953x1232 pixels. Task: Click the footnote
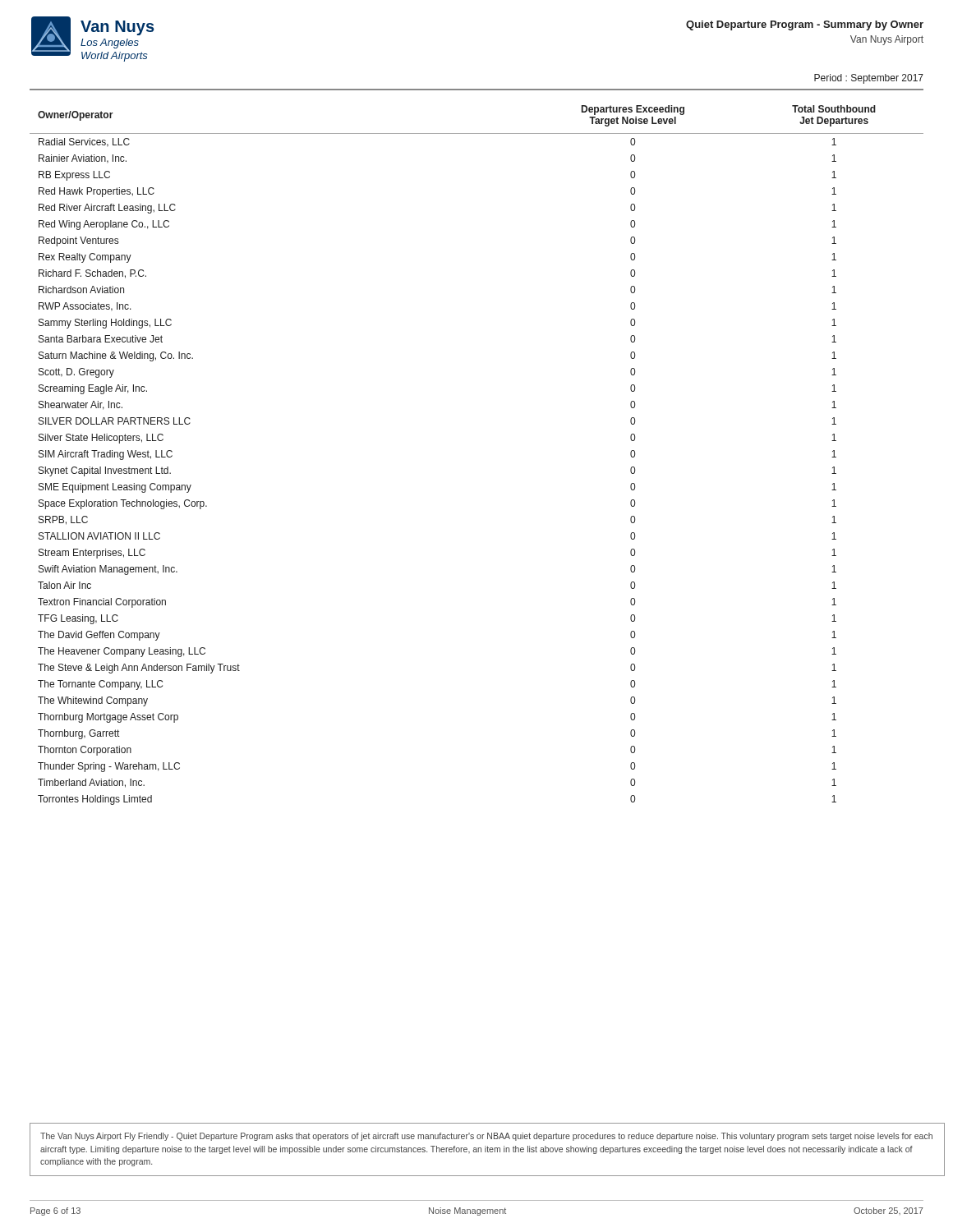click(x=487, y=1149)
